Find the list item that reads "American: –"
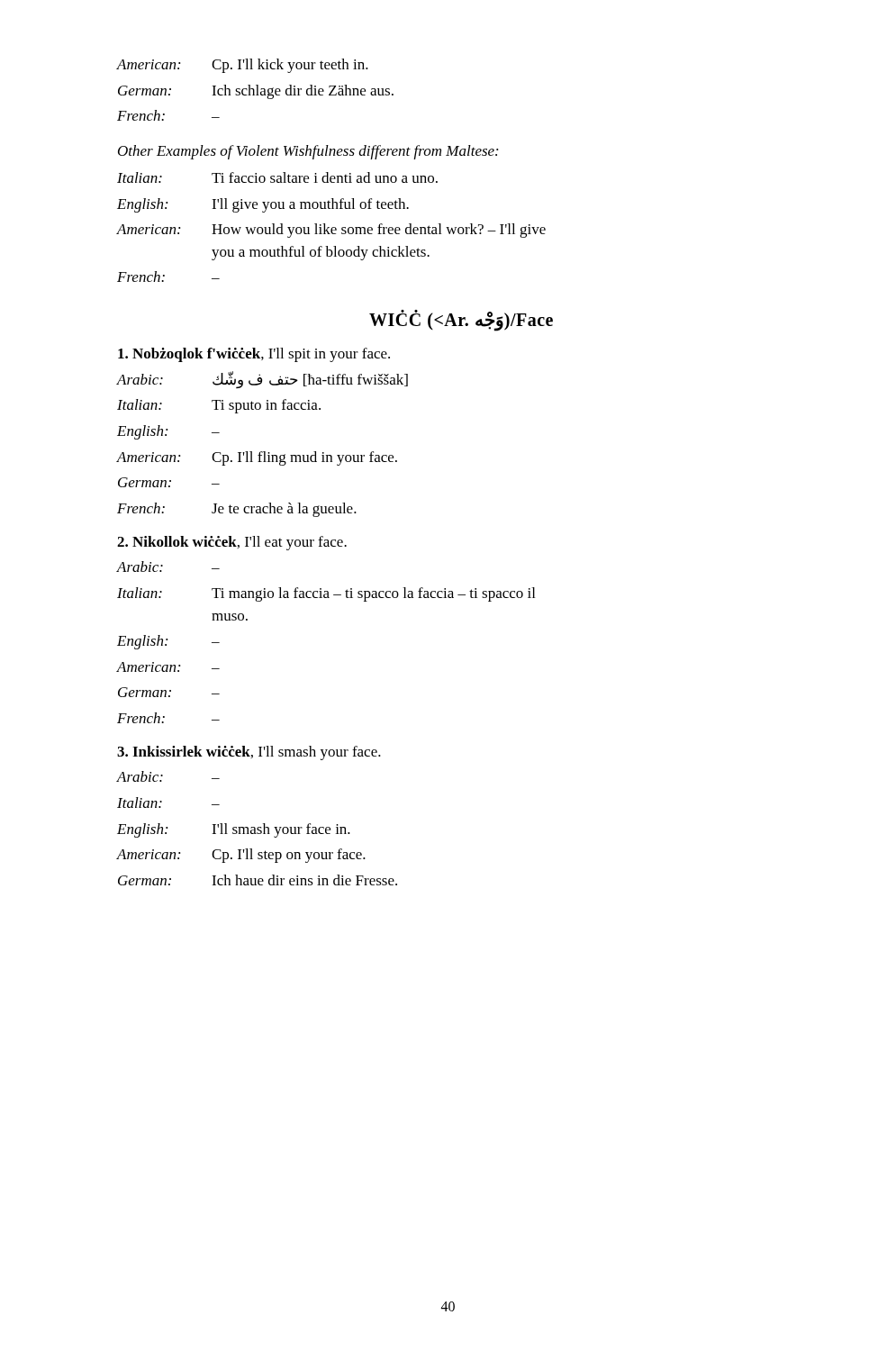Screen dimensions: 1351x896 pyautogui.click(x=168, y=667)
